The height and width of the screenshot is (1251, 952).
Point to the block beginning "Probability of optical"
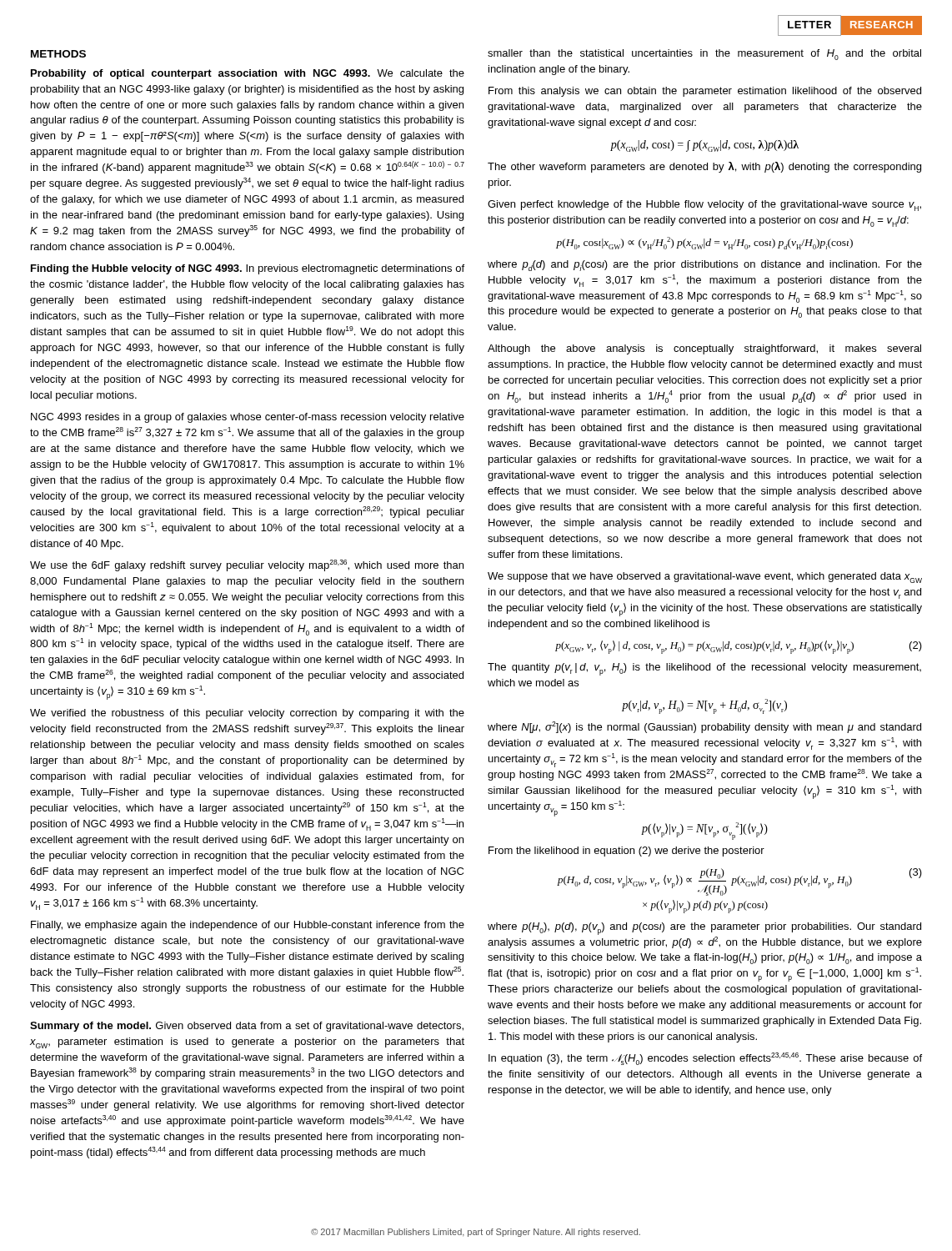click(247, 160)
